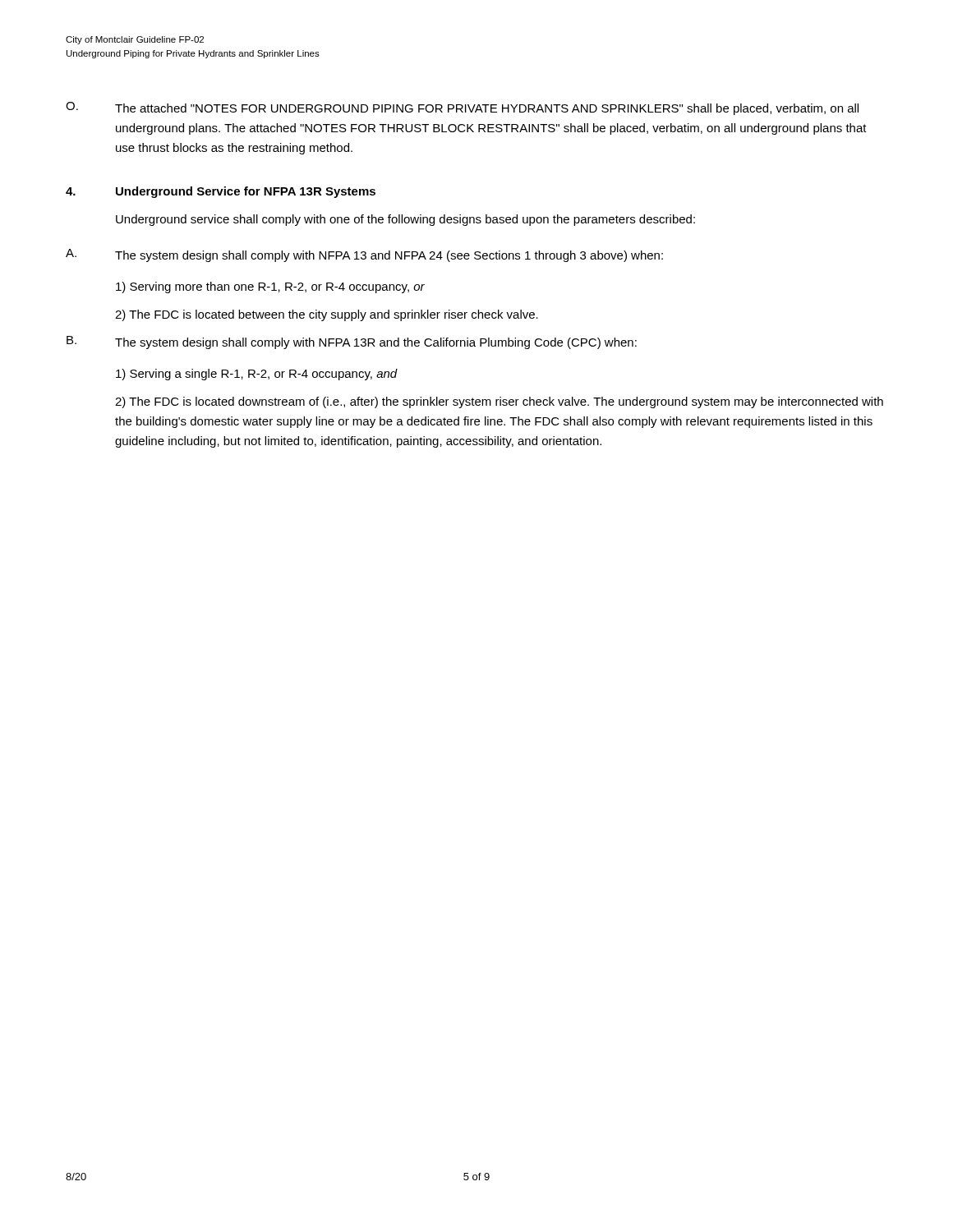Navigate to the text starting "2) The FDC is located downstream of"
953x1232 pixels.
pyautogui.click(x=499, y=421)
